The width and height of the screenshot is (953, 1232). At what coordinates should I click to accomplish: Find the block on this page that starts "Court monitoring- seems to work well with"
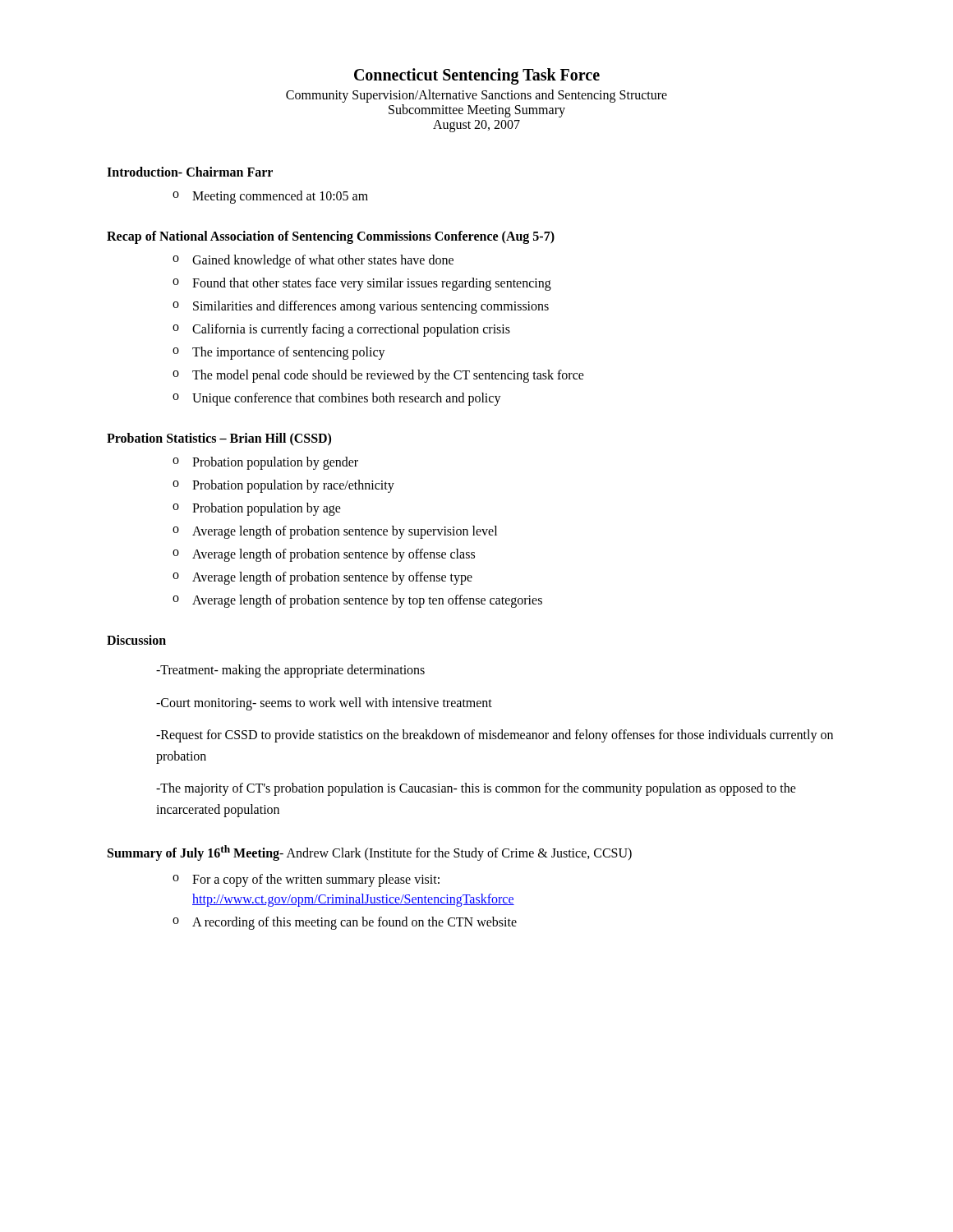coord(324,702)
